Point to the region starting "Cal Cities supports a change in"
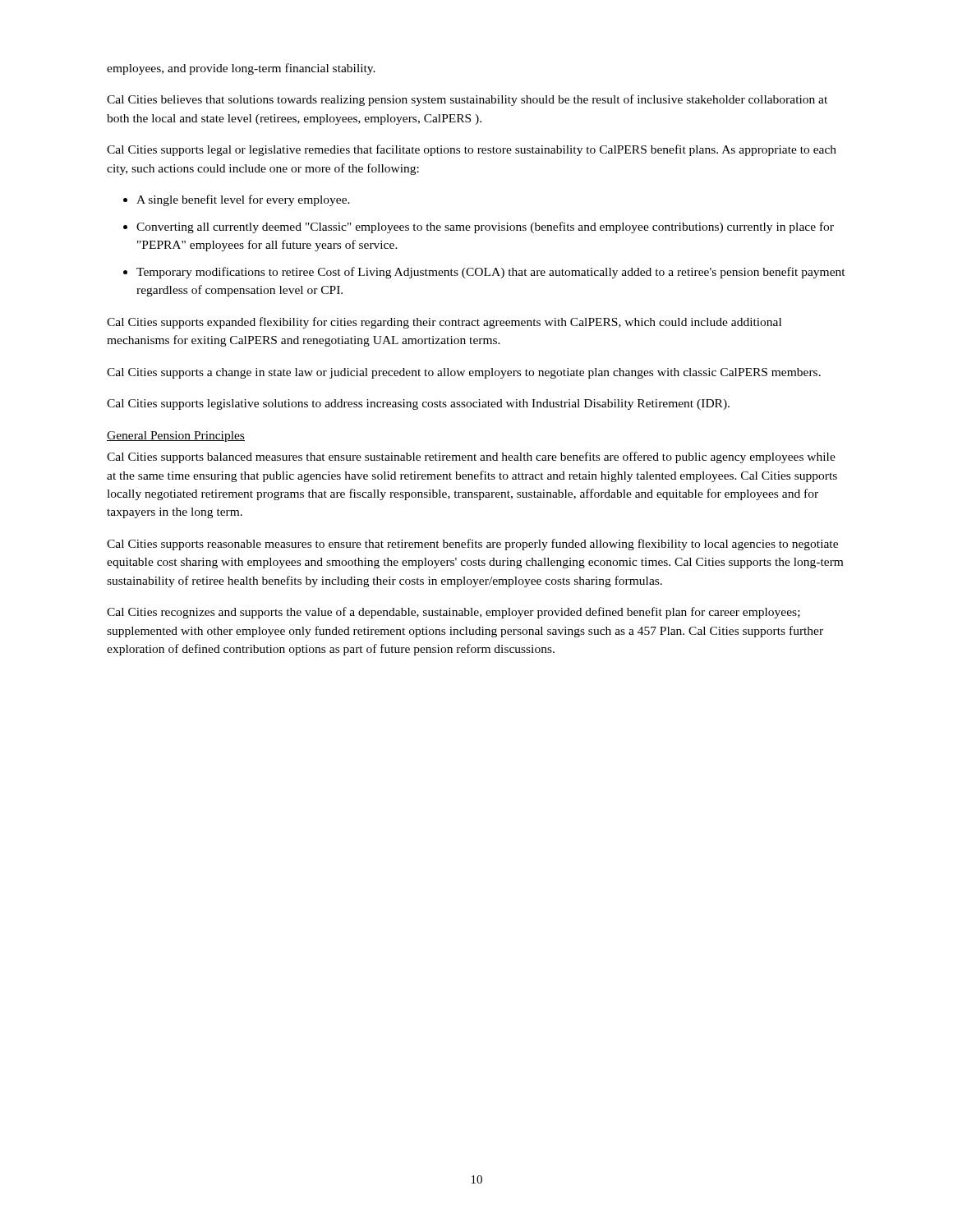953x1232 pixels. [476, 372]
